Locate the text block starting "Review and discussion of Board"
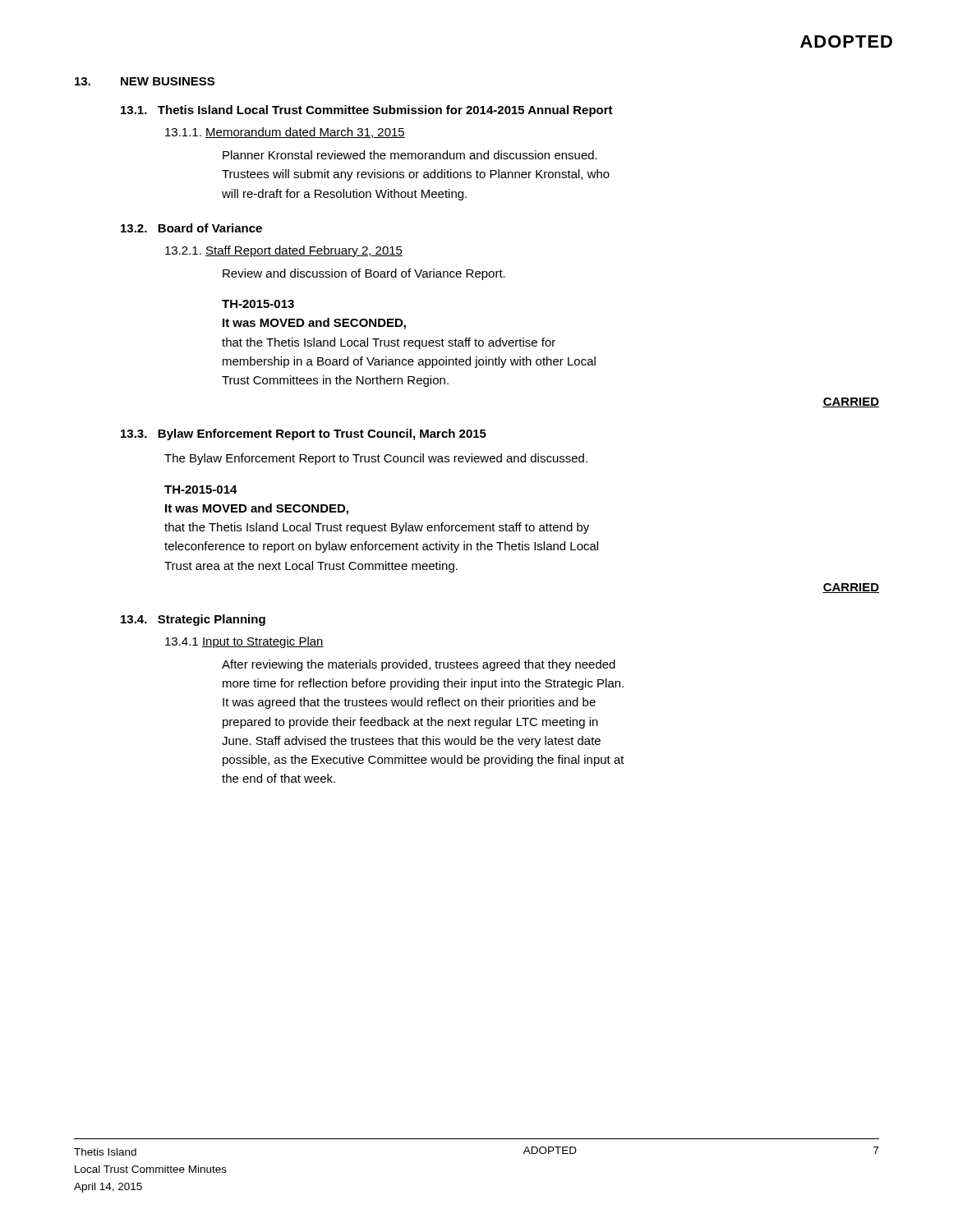Viewport: 953px width, 1232px height. (364, 273)
